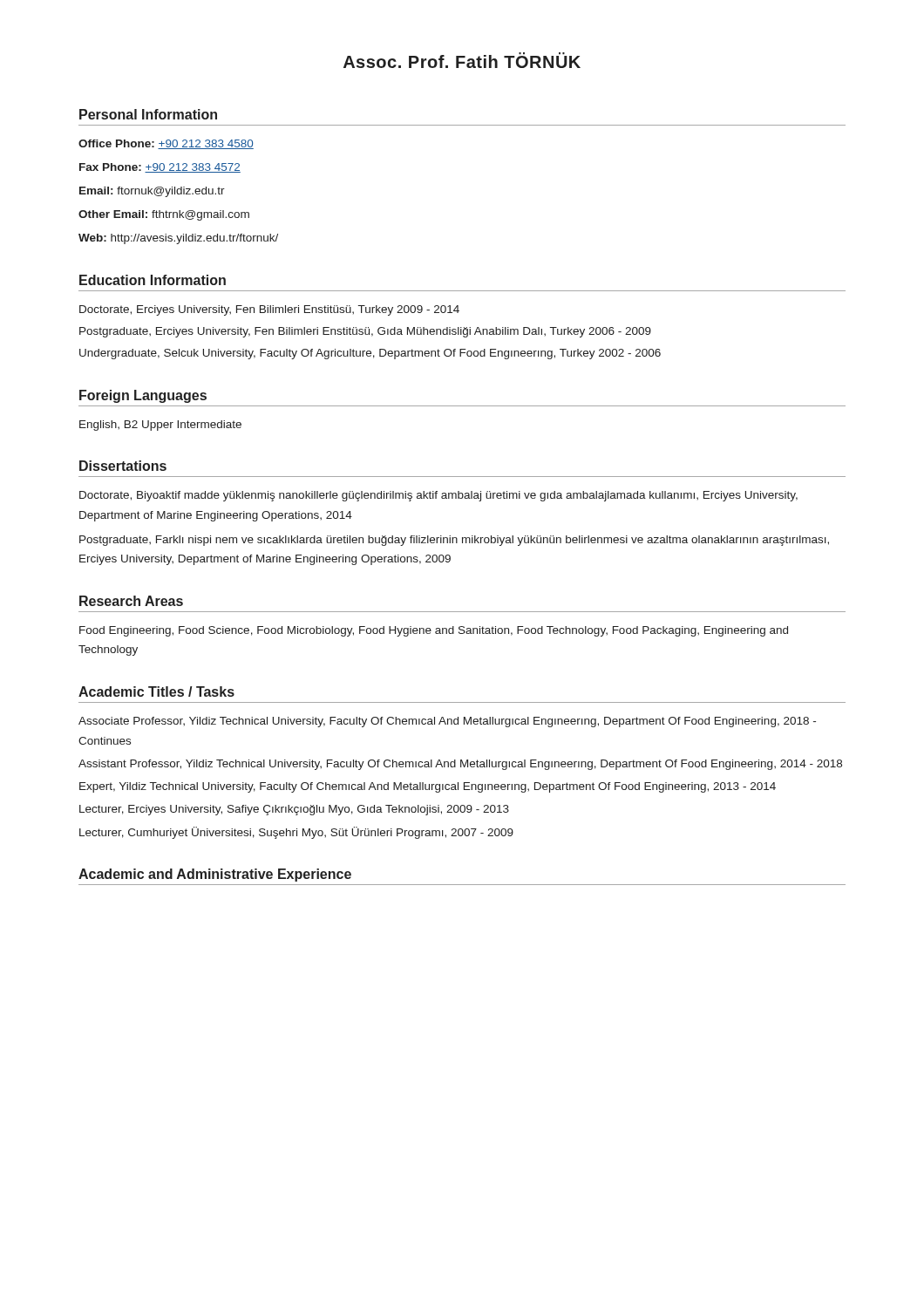Navigate to the passage starting "Education Information"
This screenshot has width=924, height=1308.
(x=152, y=280)
